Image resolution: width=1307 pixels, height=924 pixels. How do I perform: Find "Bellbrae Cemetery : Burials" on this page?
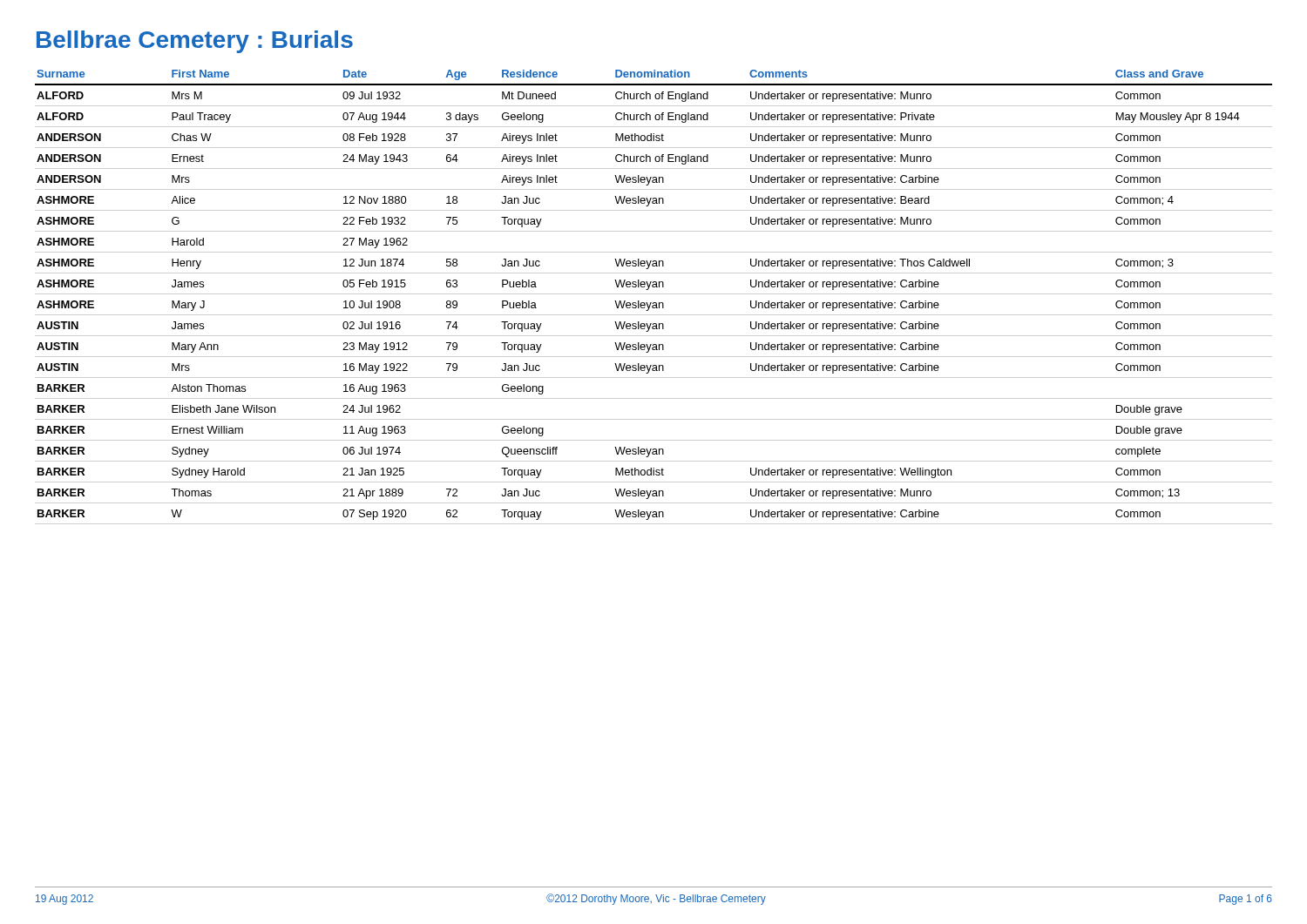pos(195,42)
